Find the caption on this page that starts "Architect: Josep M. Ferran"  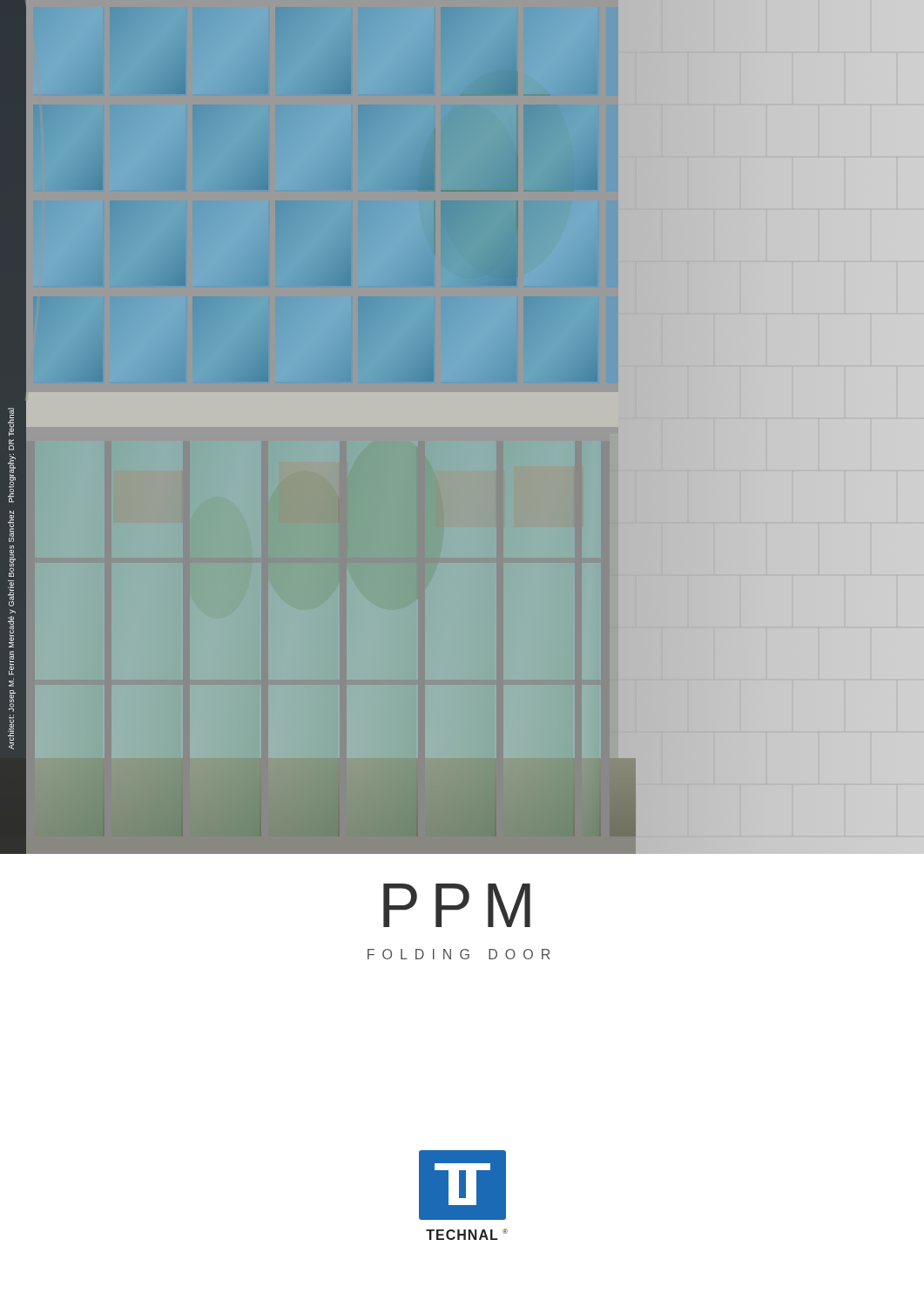[x=11, y=578]
